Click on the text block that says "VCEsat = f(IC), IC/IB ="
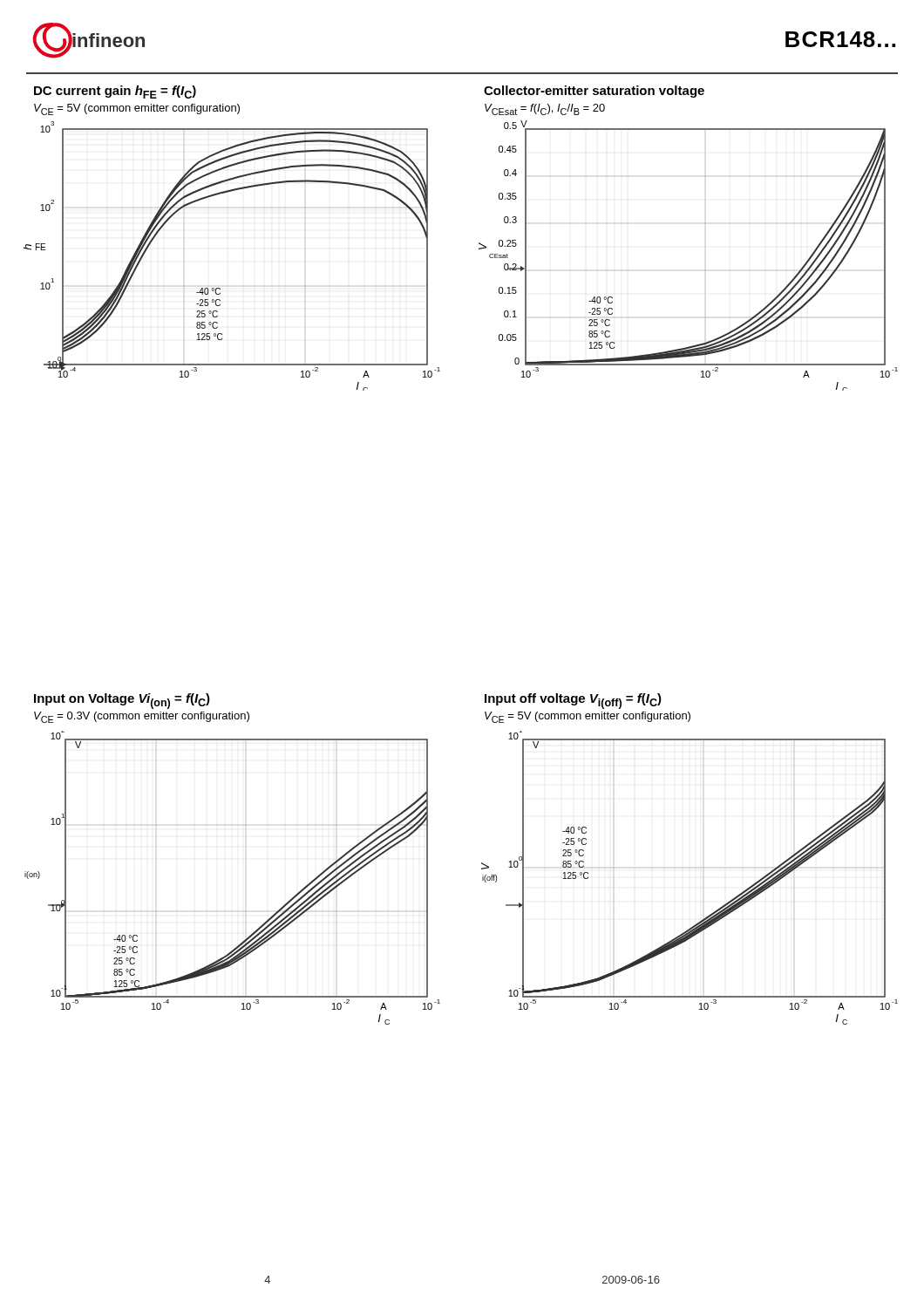The height and width of the screenshot is (1308, 924). click(x=544, y=109)
